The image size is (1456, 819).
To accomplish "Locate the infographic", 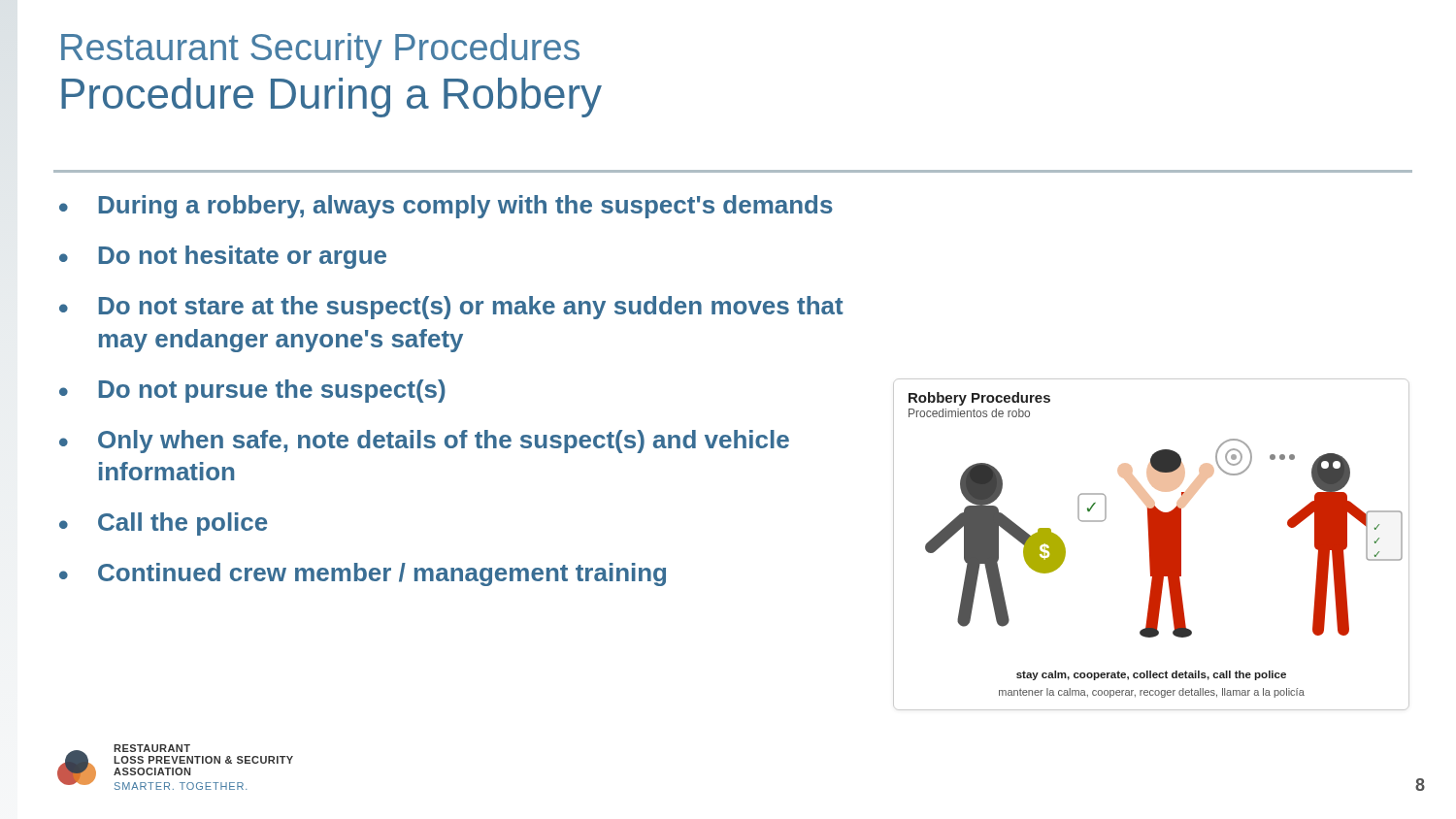I will tap(1151, 544).
